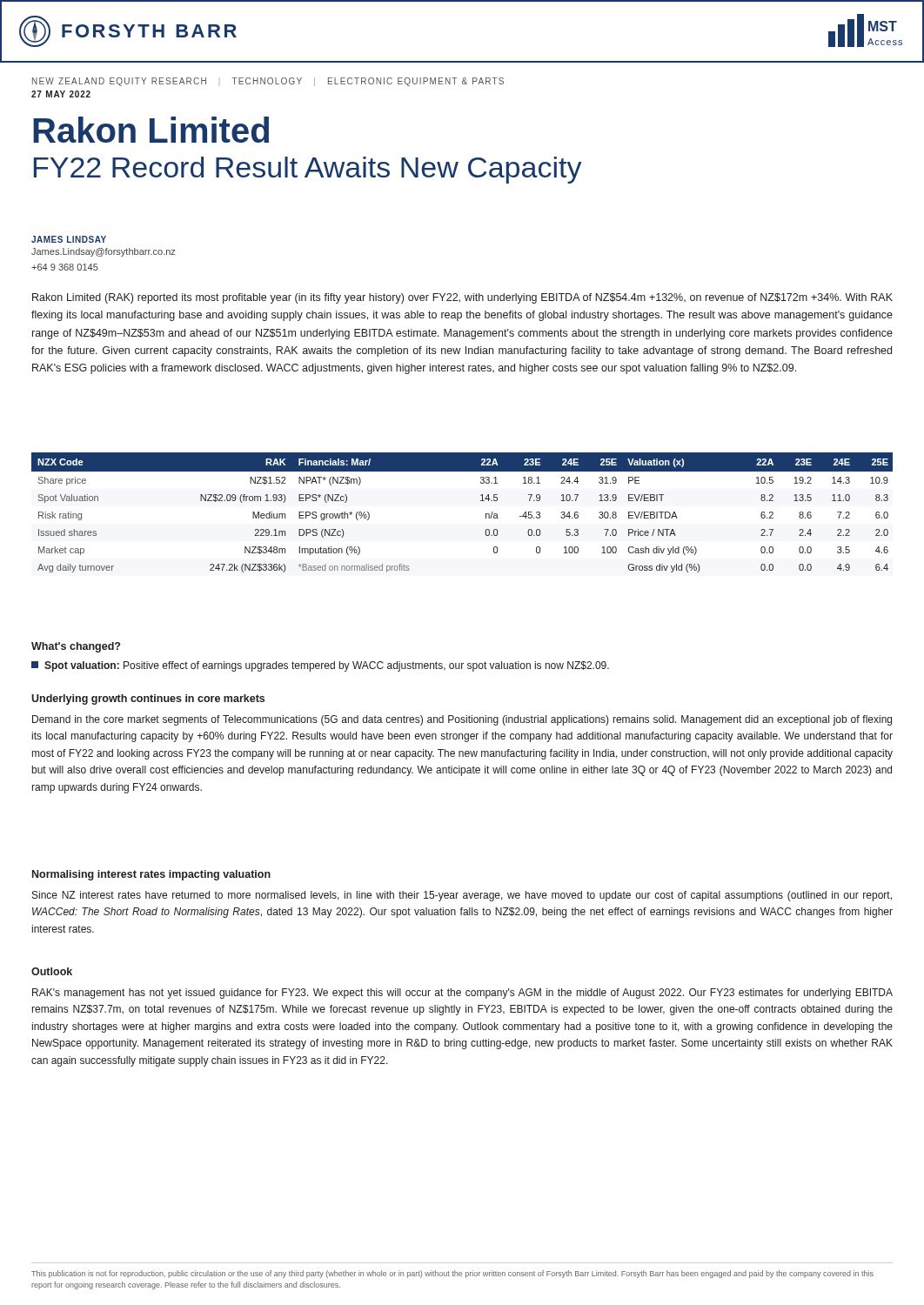924x1305 pixels.
Task: Click on the title that reads "Rakon Limited FY22"
Action: pos(462,148)
